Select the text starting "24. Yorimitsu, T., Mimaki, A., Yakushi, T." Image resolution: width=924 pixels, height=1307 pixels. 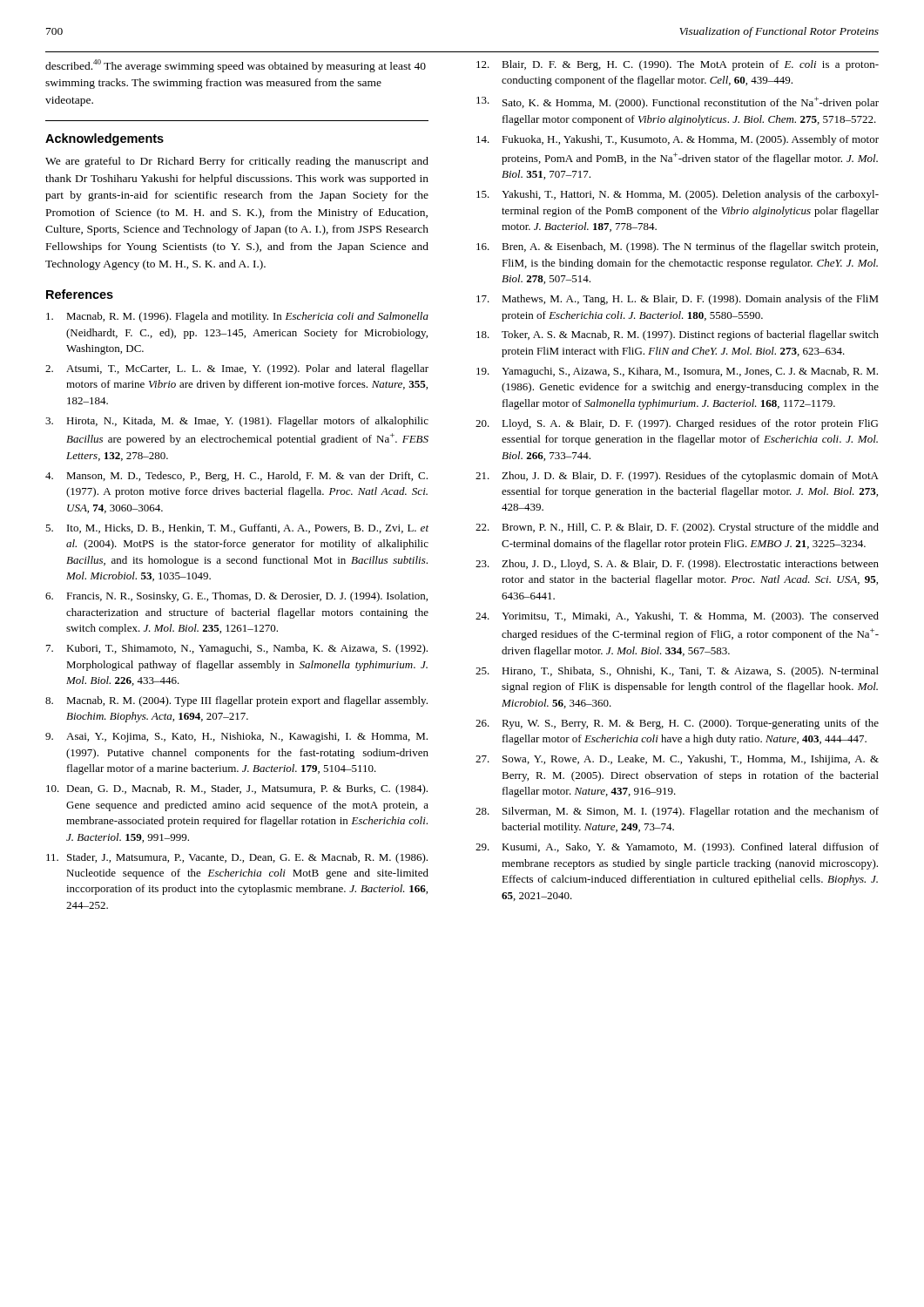coord(677,634)
